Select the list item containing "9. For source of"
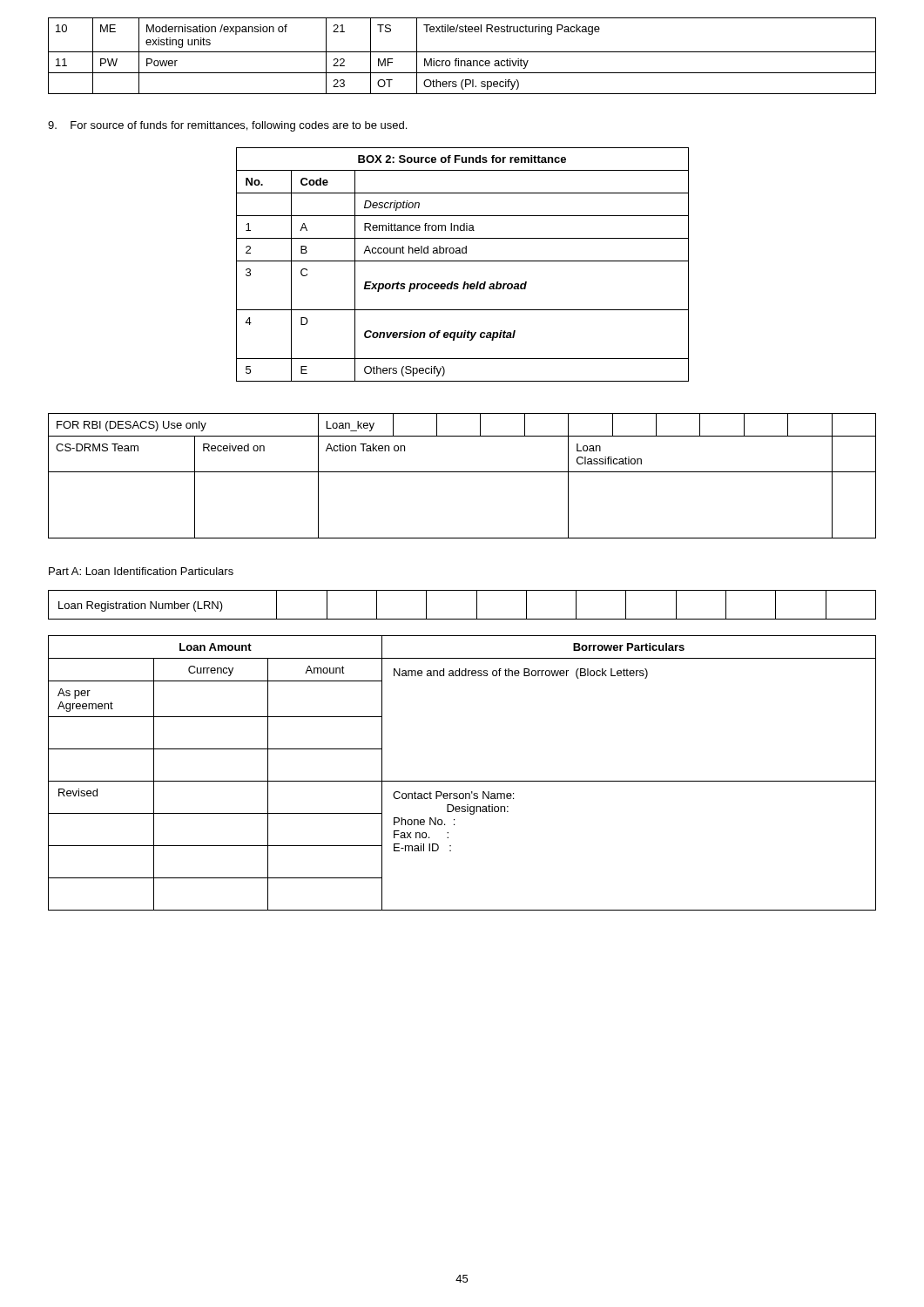This screenshot has width=924, height=1307. 228,125
